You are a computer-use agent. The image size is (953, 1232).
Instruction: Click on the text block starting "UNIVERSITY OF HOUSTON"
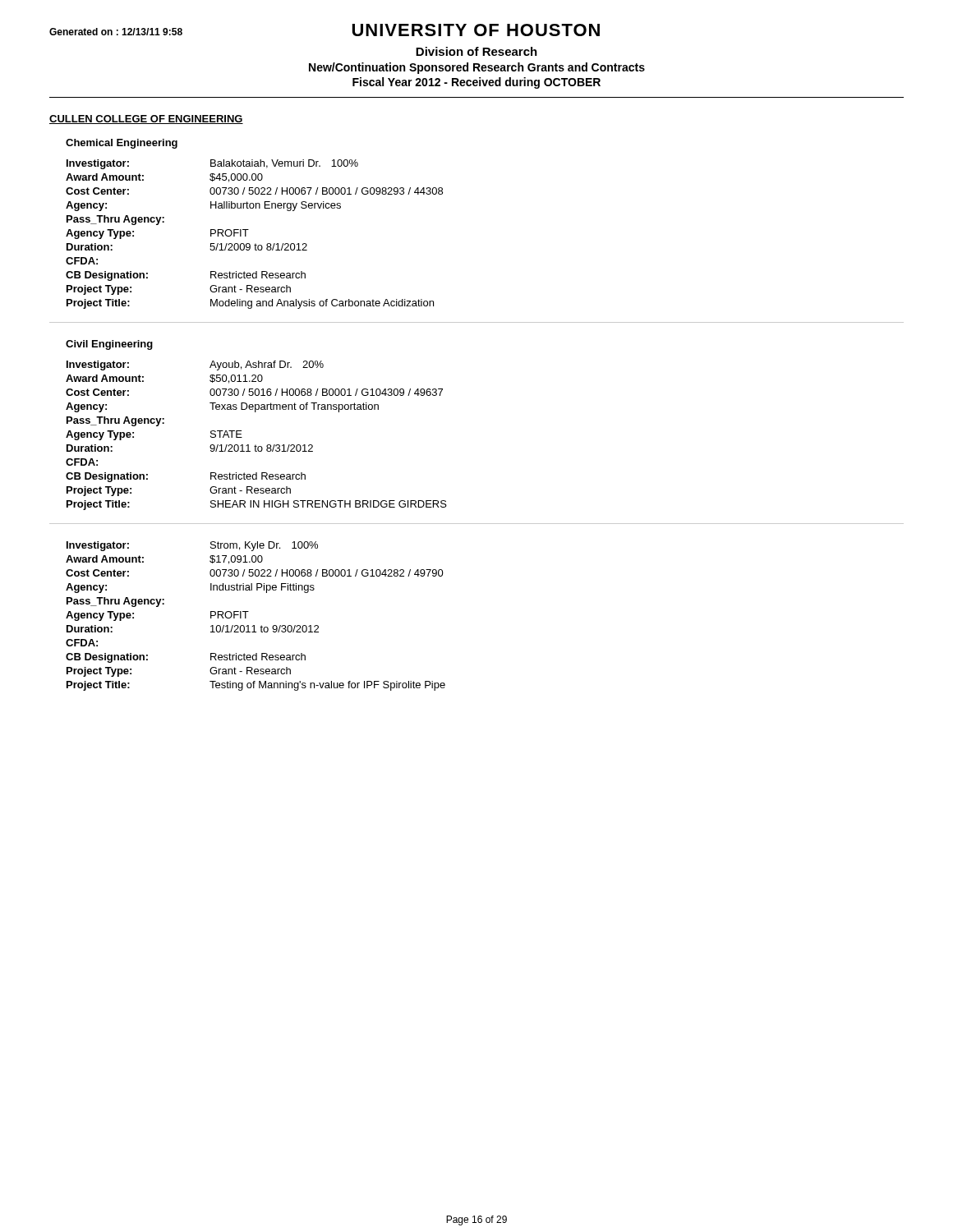coord(476,30)
